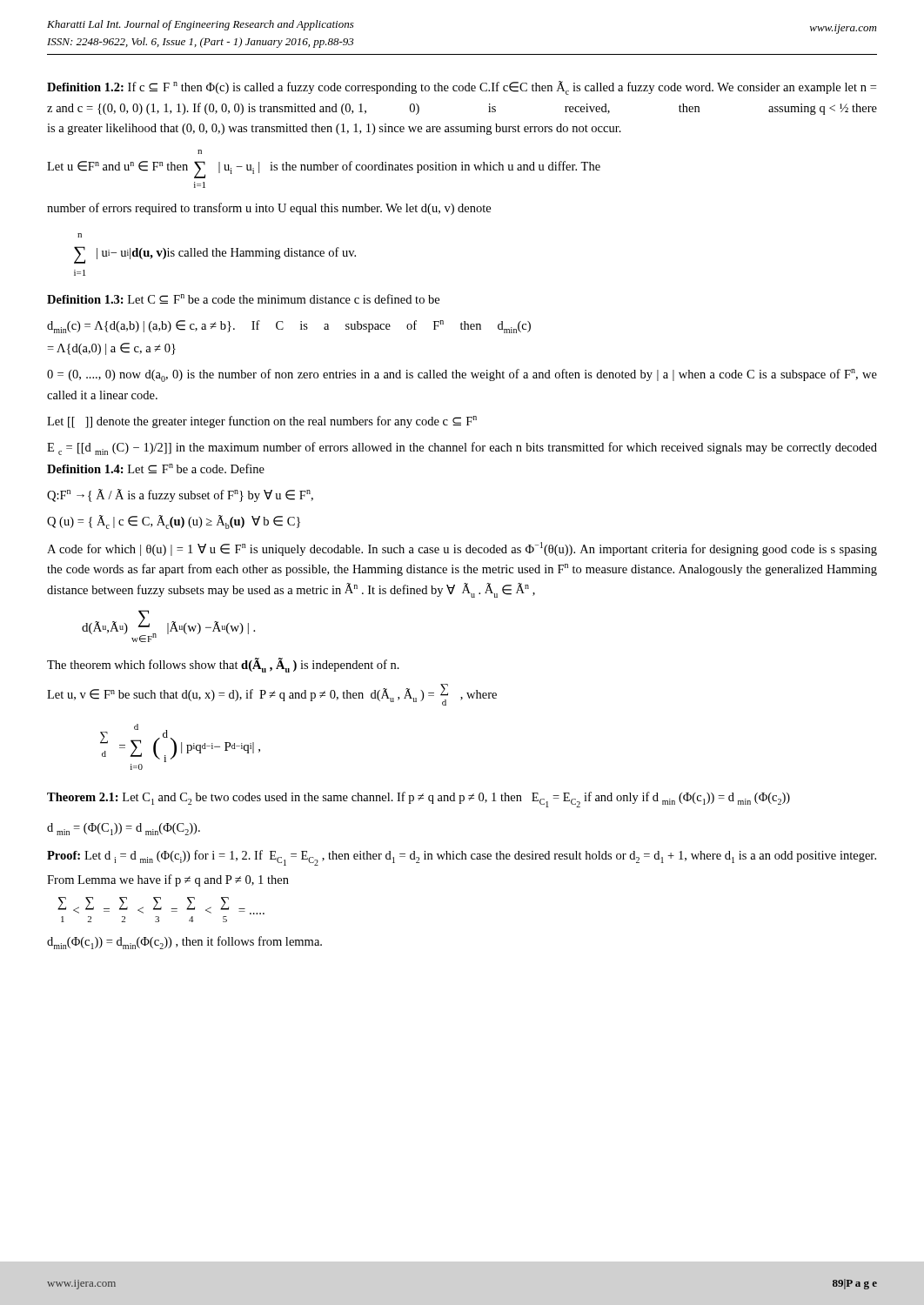Select the region starting "d(Ãu ,Ãu ) ∑ w∈Fn"
The image size is (924, 1305).
pos(168,626)
